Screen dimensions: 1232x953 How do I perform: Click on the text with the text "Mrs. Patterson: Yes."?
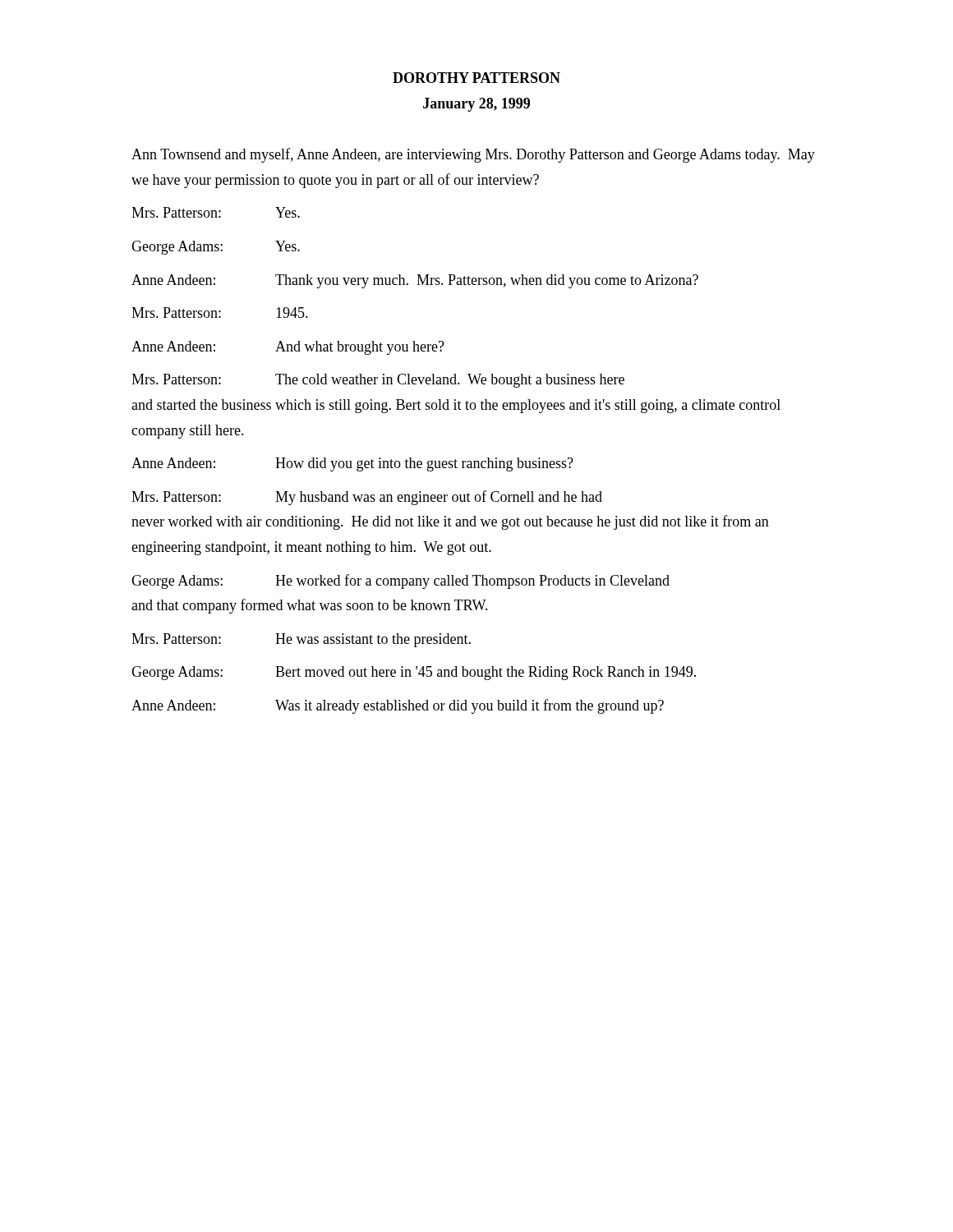[216, 212]
